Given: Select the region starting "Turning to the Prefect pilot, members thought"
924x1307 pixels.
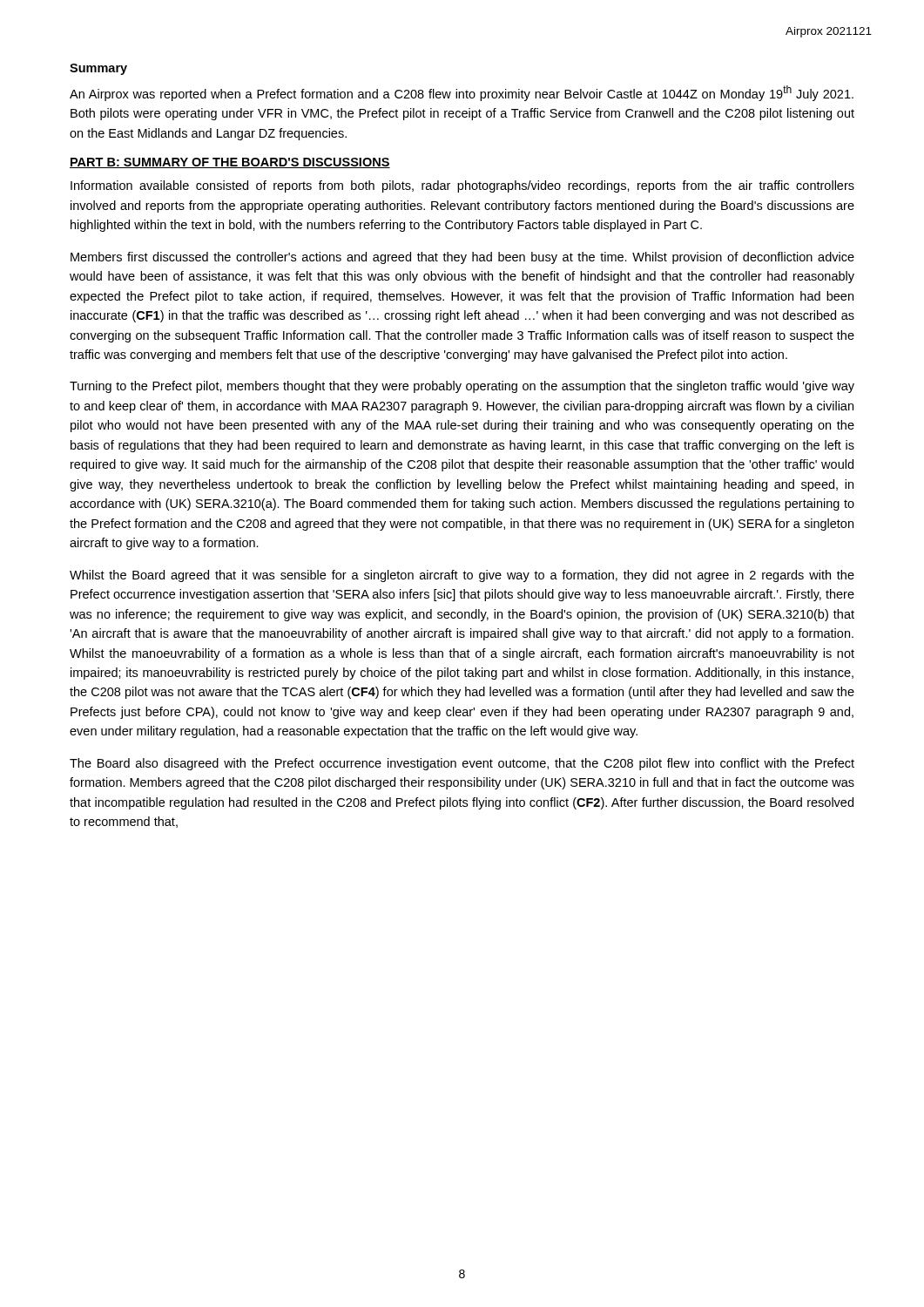Looking at the screenshot, I should (x=462, y=465).
